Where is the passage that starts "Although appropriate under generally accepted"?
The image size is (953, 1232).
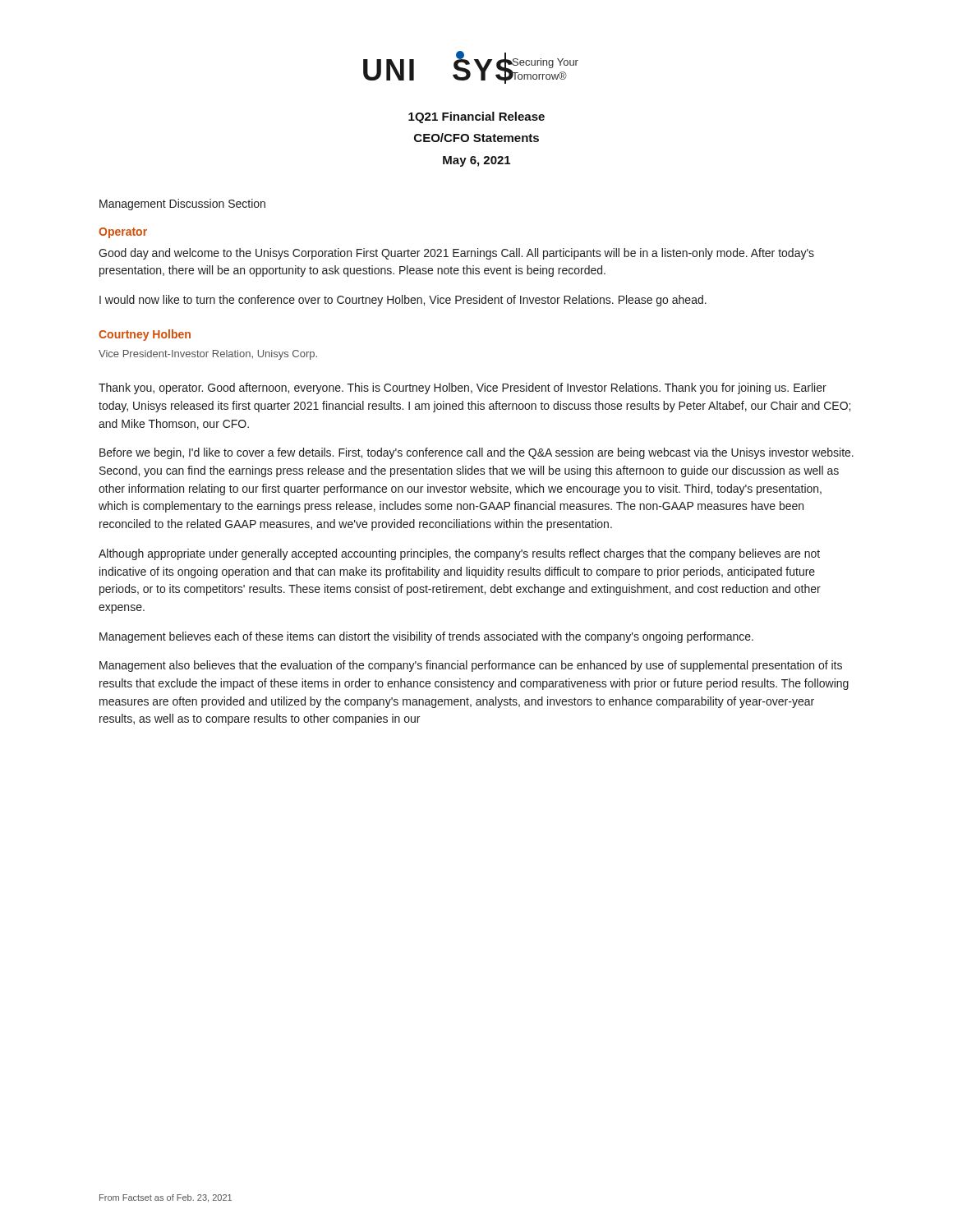[459, 580]
